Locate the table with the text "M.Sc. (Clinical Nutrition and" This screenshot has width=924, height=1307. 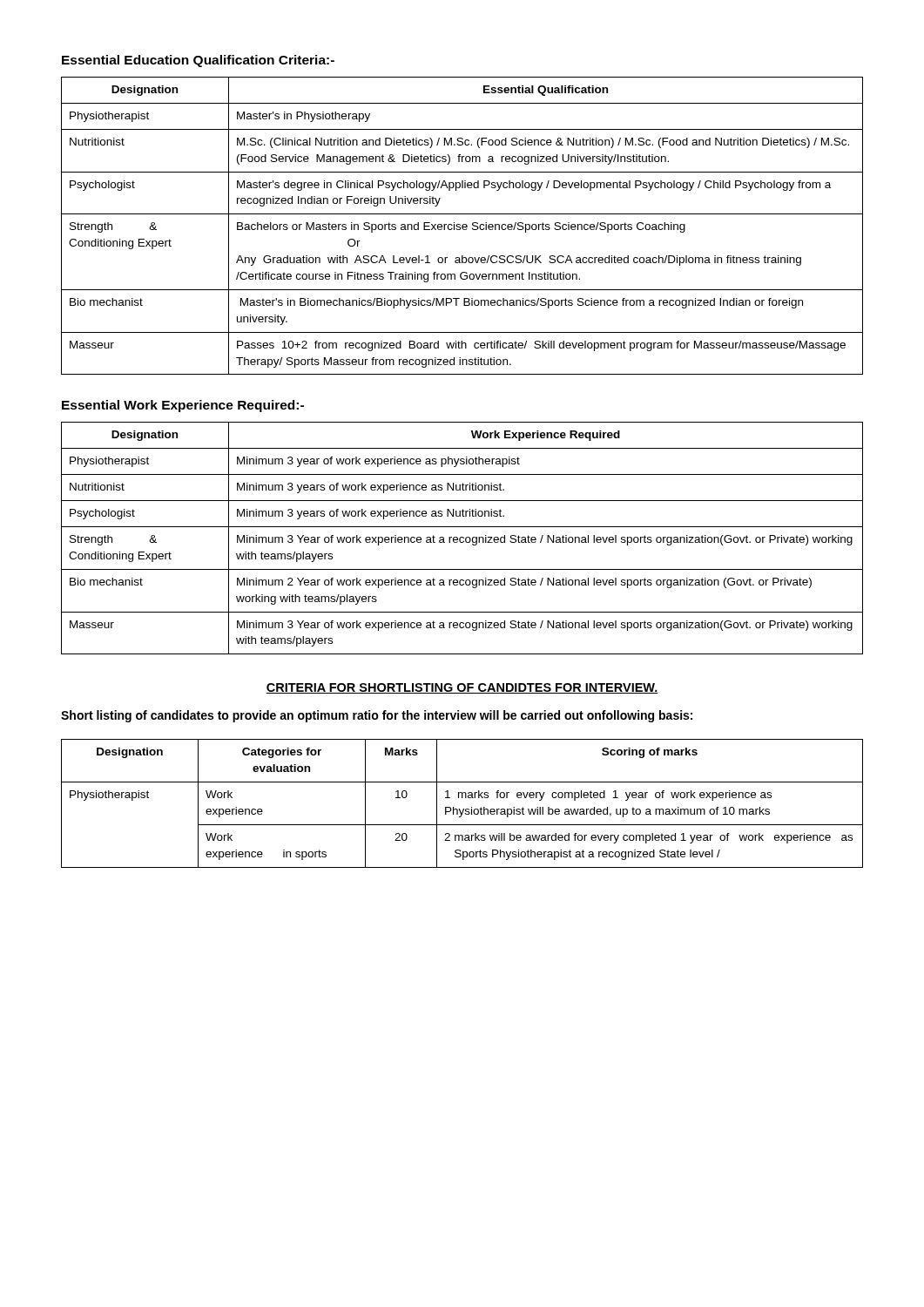(x=462, y=226)
